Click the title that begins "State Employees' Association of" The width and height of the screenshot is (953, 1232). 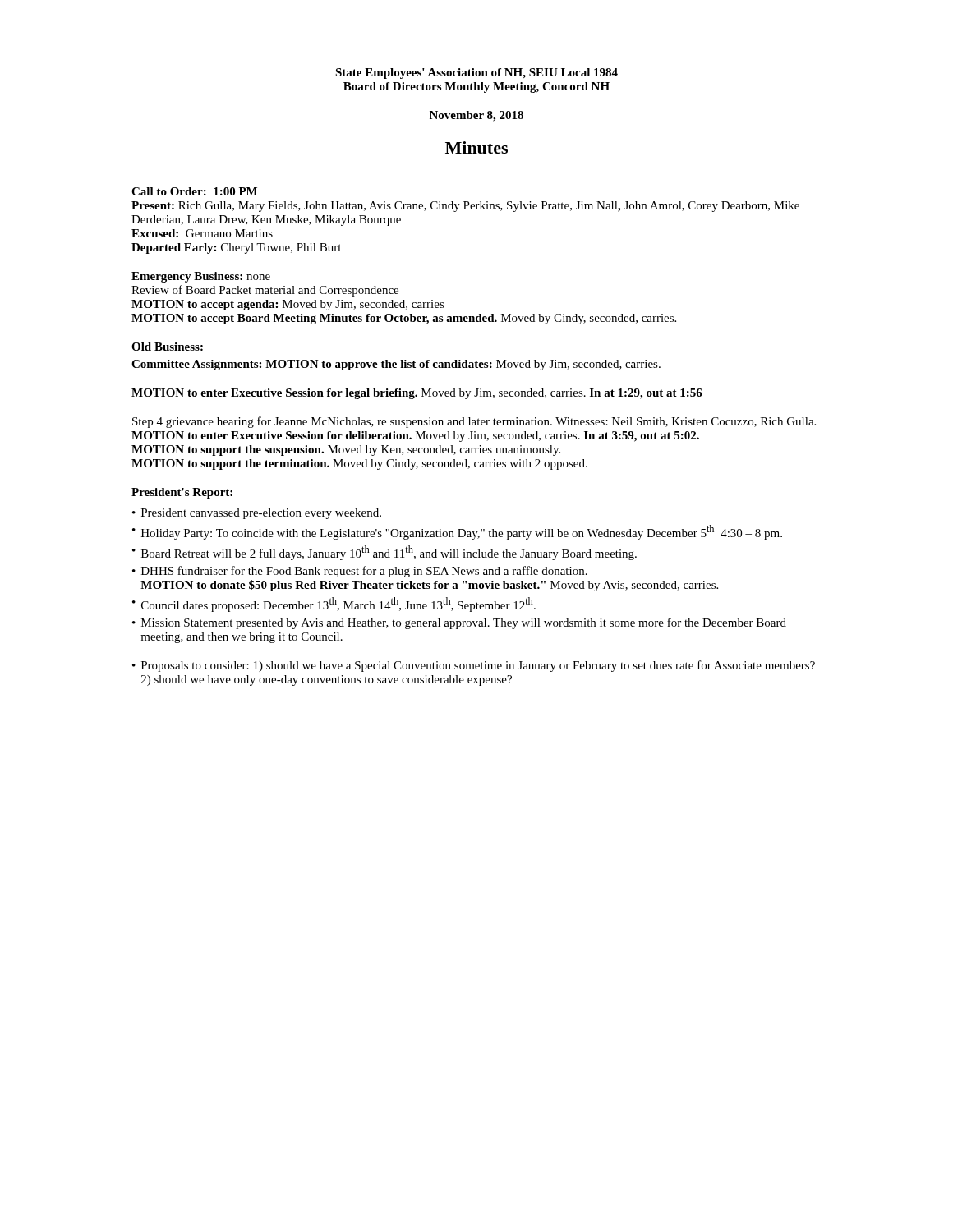point(476,80)
